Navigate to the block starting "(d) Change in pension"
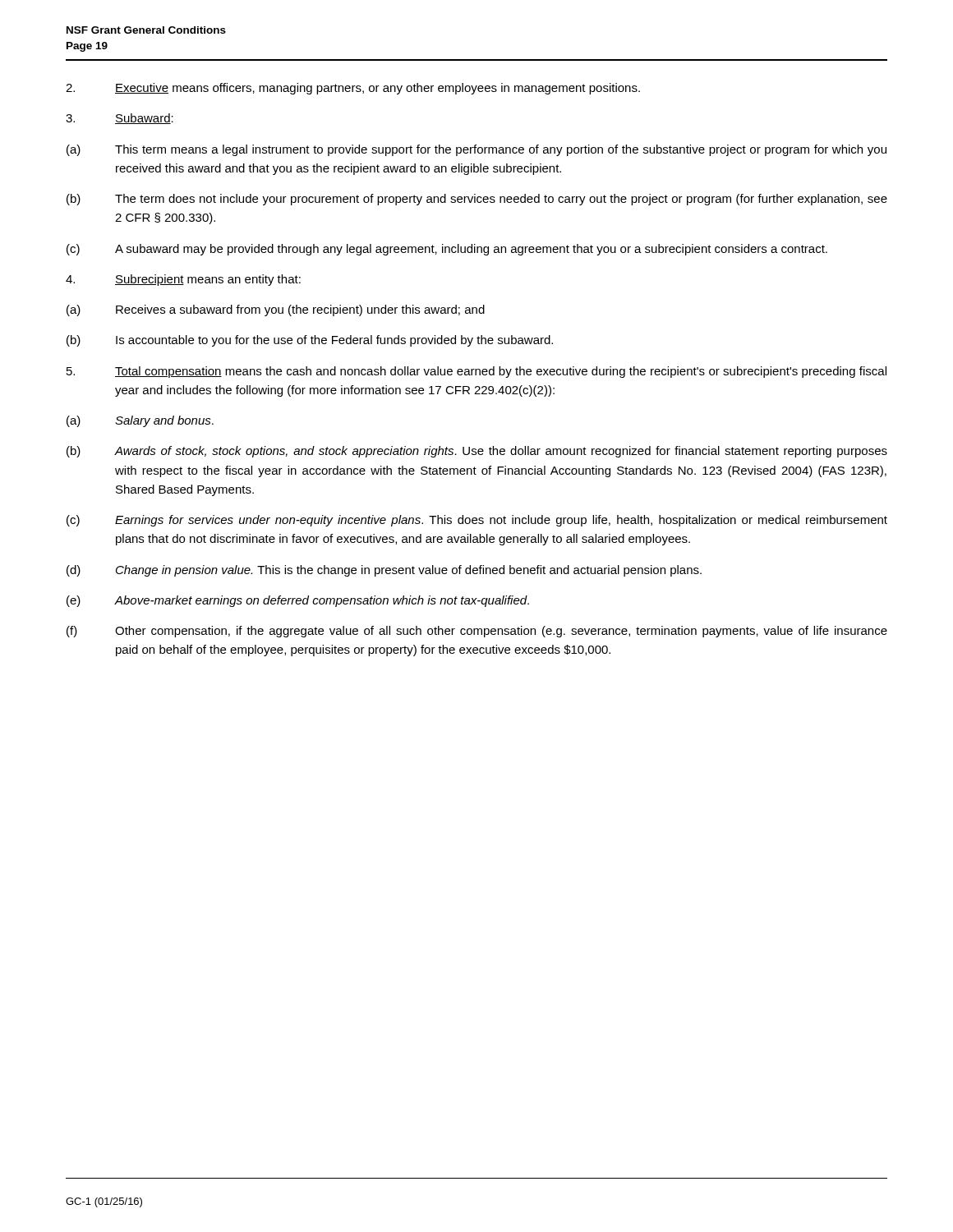The width and height of the screenshot is (953, 1232). [x=476, y=569]
